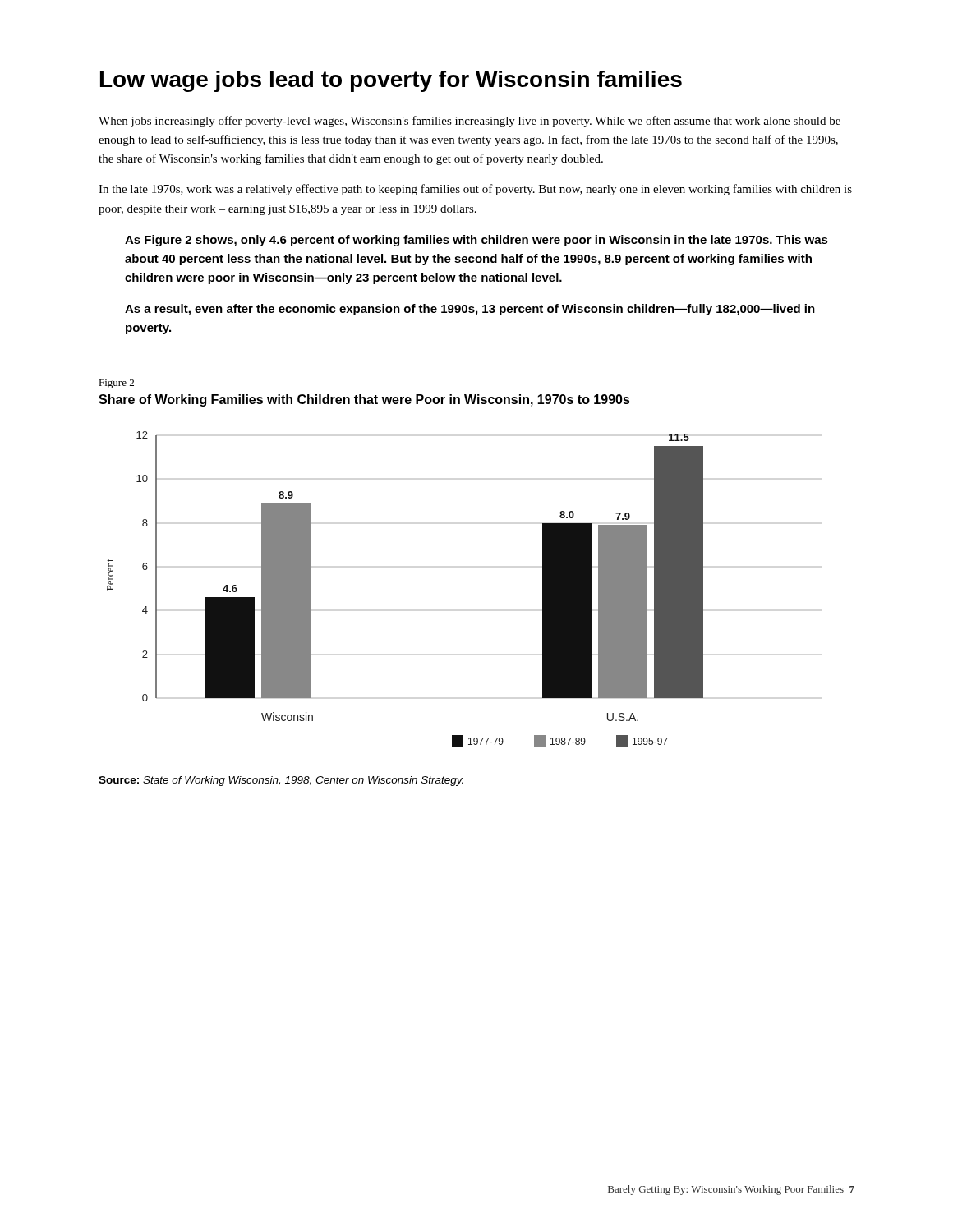953x1232 pixels.
Task: Find the section header with the text "Share of Working Families with Children"
Action: click(x=364, y=400)
